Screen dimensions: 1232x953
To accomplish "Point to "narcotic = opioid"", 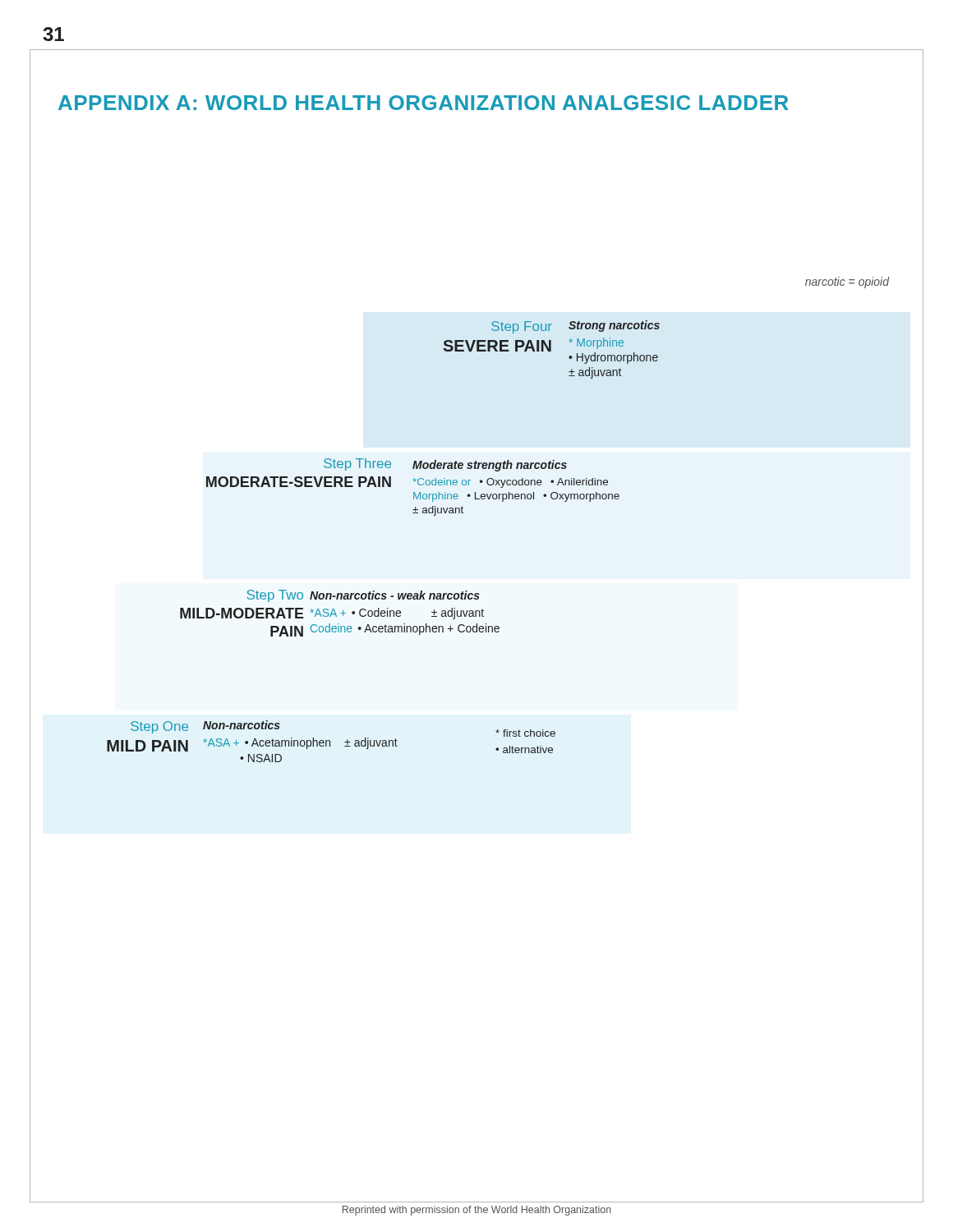I will pyautogui.click(x=847, y=282).
